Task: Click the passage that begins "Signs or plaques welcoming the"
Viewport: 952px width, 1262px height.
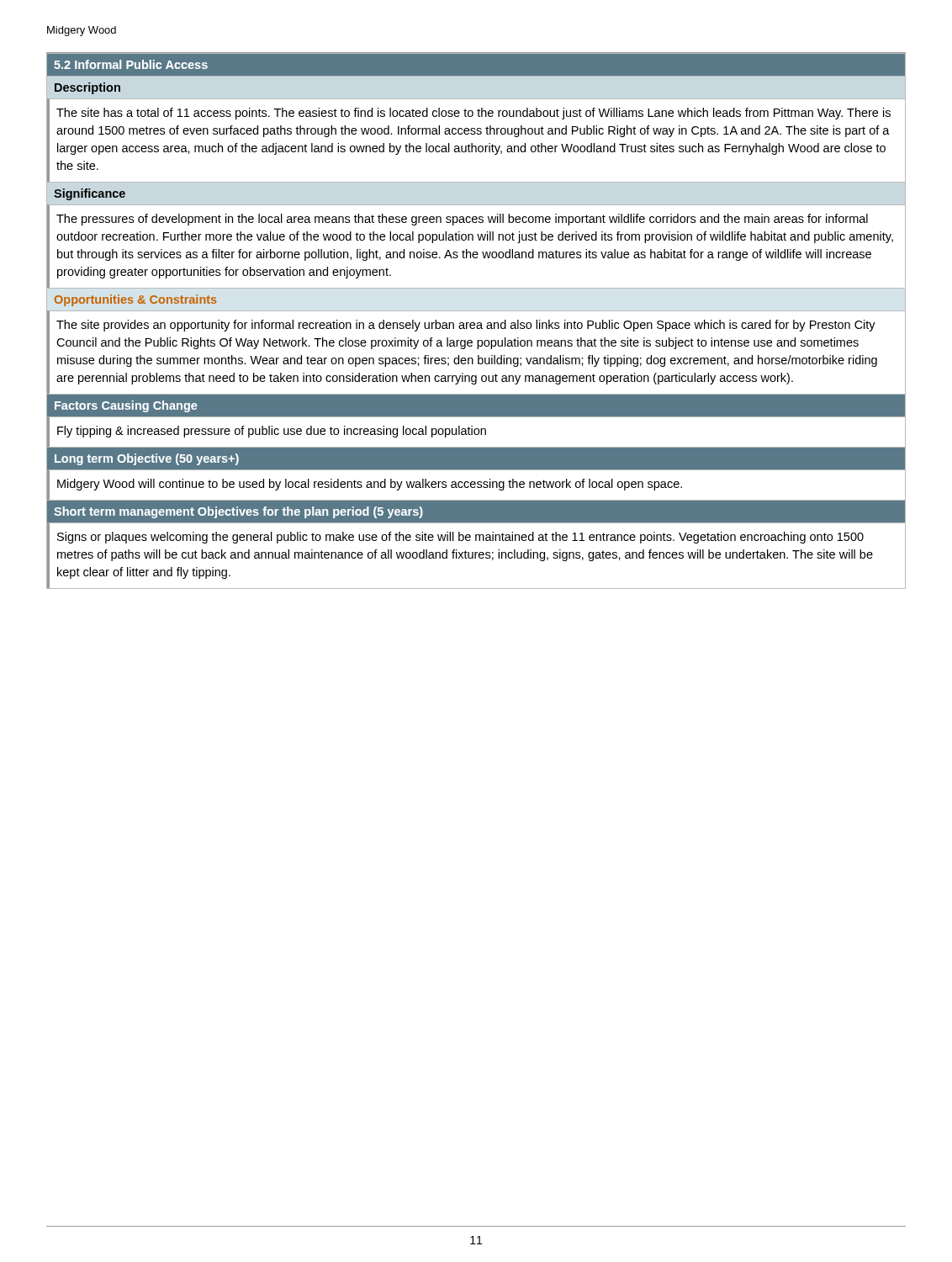Action: pos(465,555)
